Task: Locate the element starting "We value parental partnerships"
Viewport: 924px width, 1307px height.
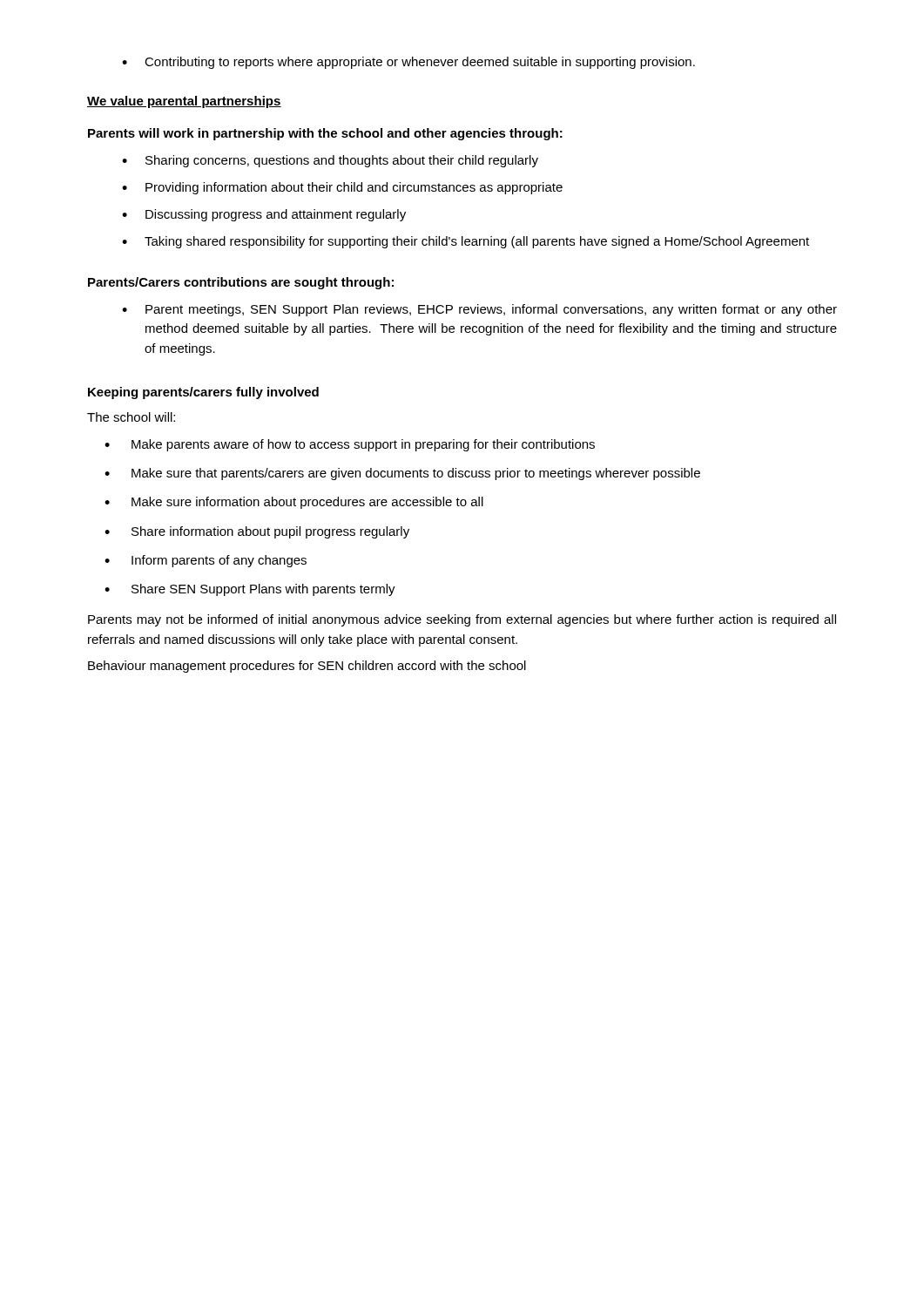Action: [184, 101]
